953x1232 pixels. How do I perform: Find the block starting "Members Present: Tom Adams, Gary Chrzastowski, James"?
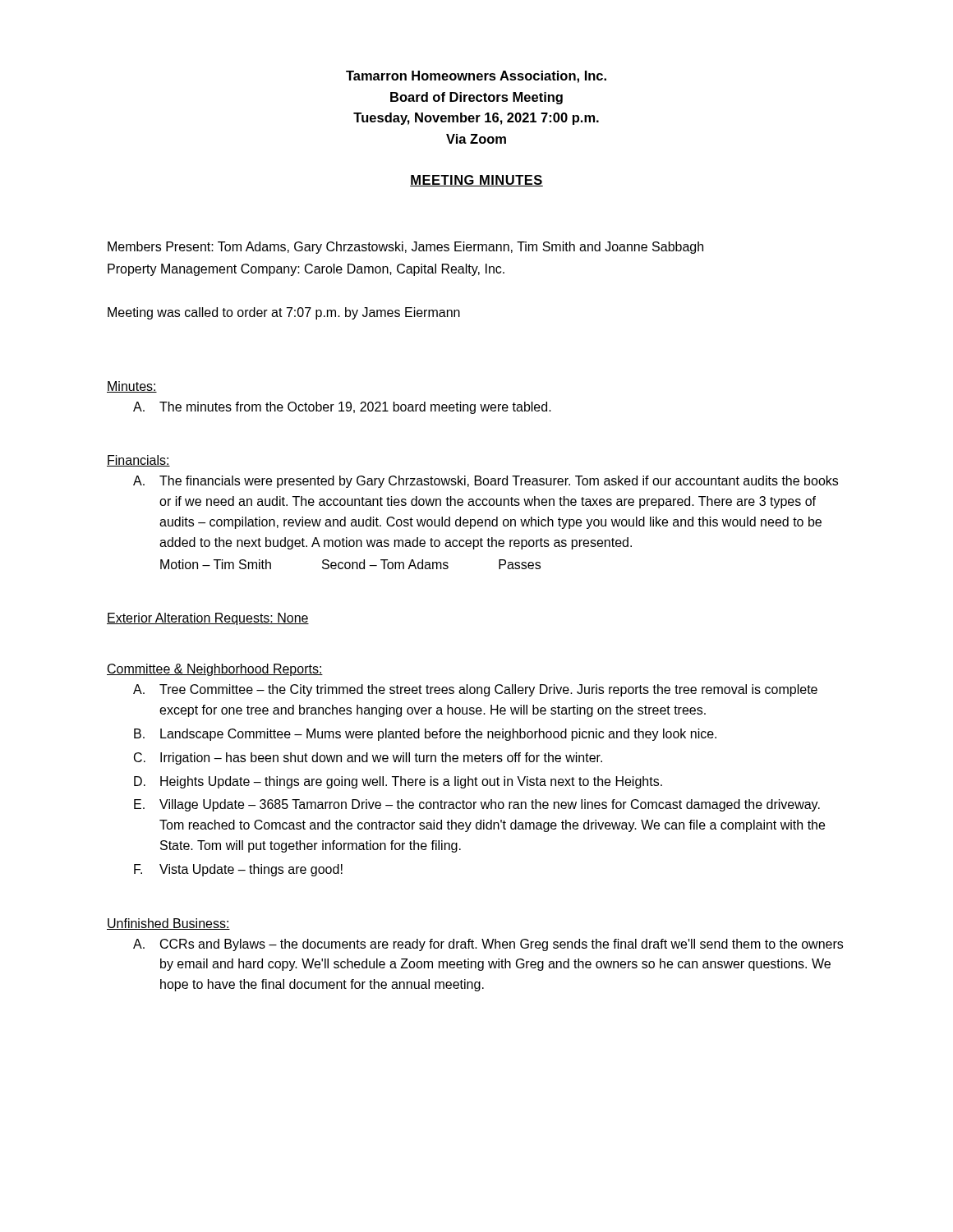click(476, 259)
